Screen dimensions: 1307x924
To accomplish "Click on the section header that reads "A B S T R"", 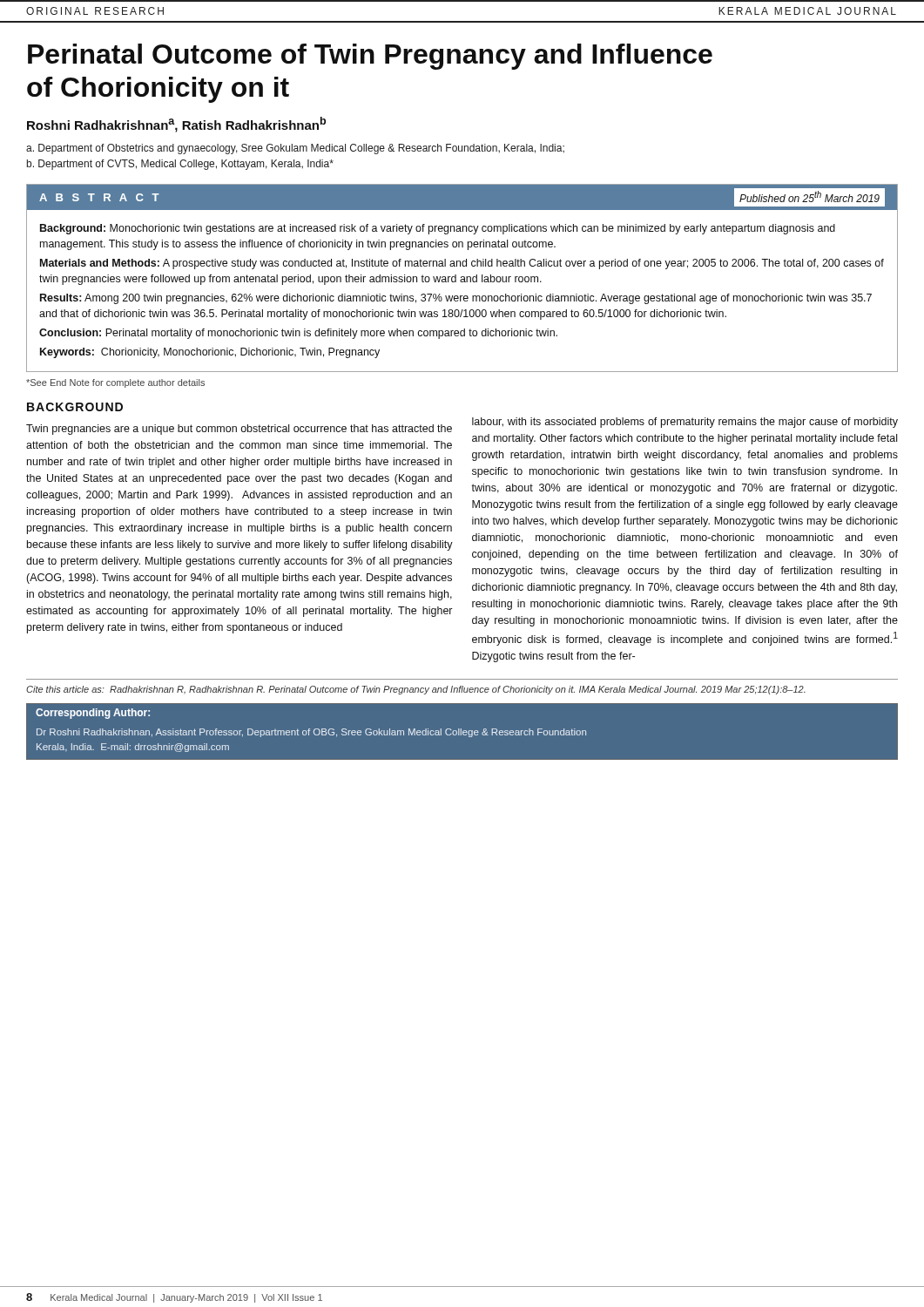I will (100, 197).
